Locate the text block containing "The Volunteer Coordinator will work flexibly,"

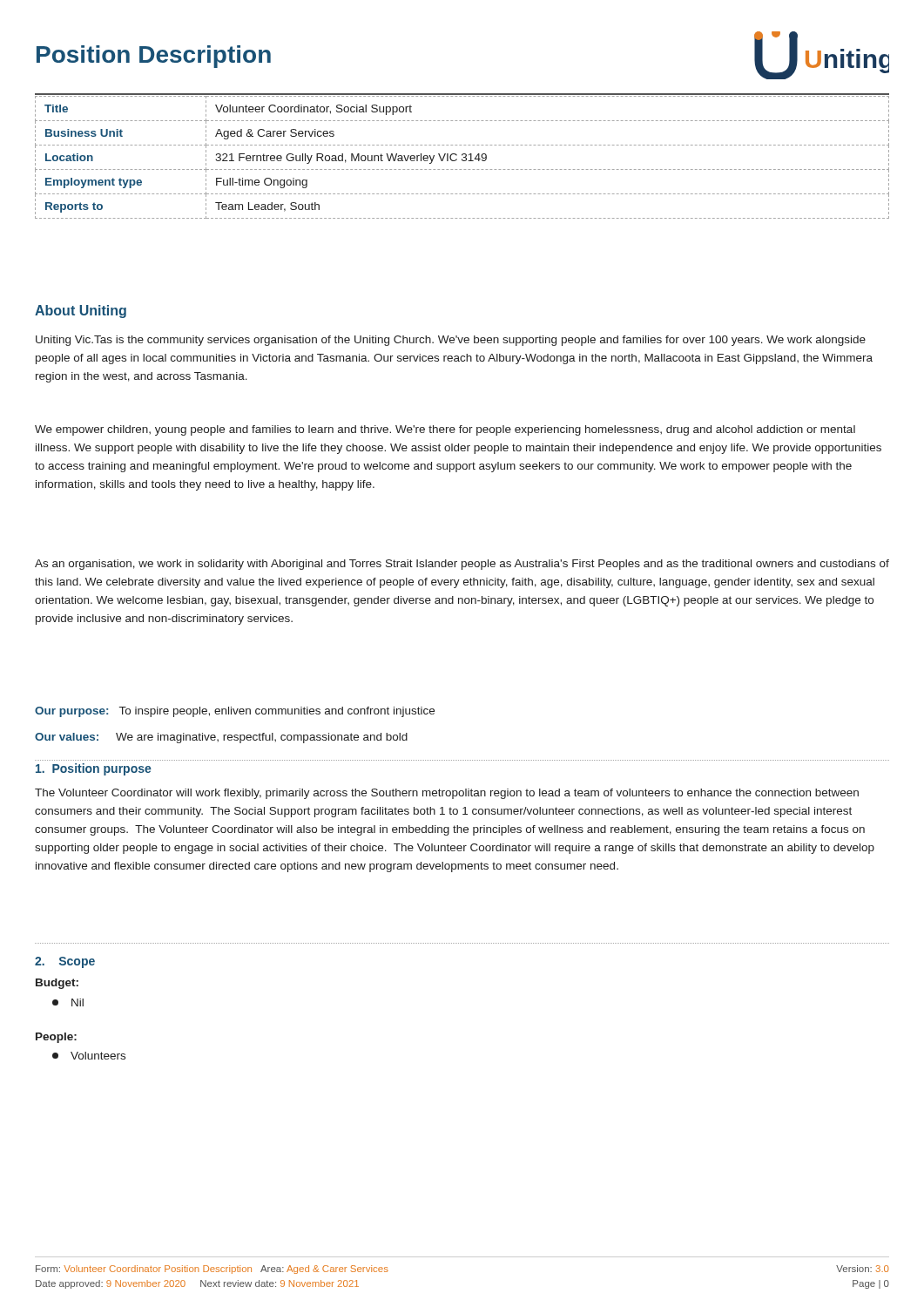[x=455, y=829]
